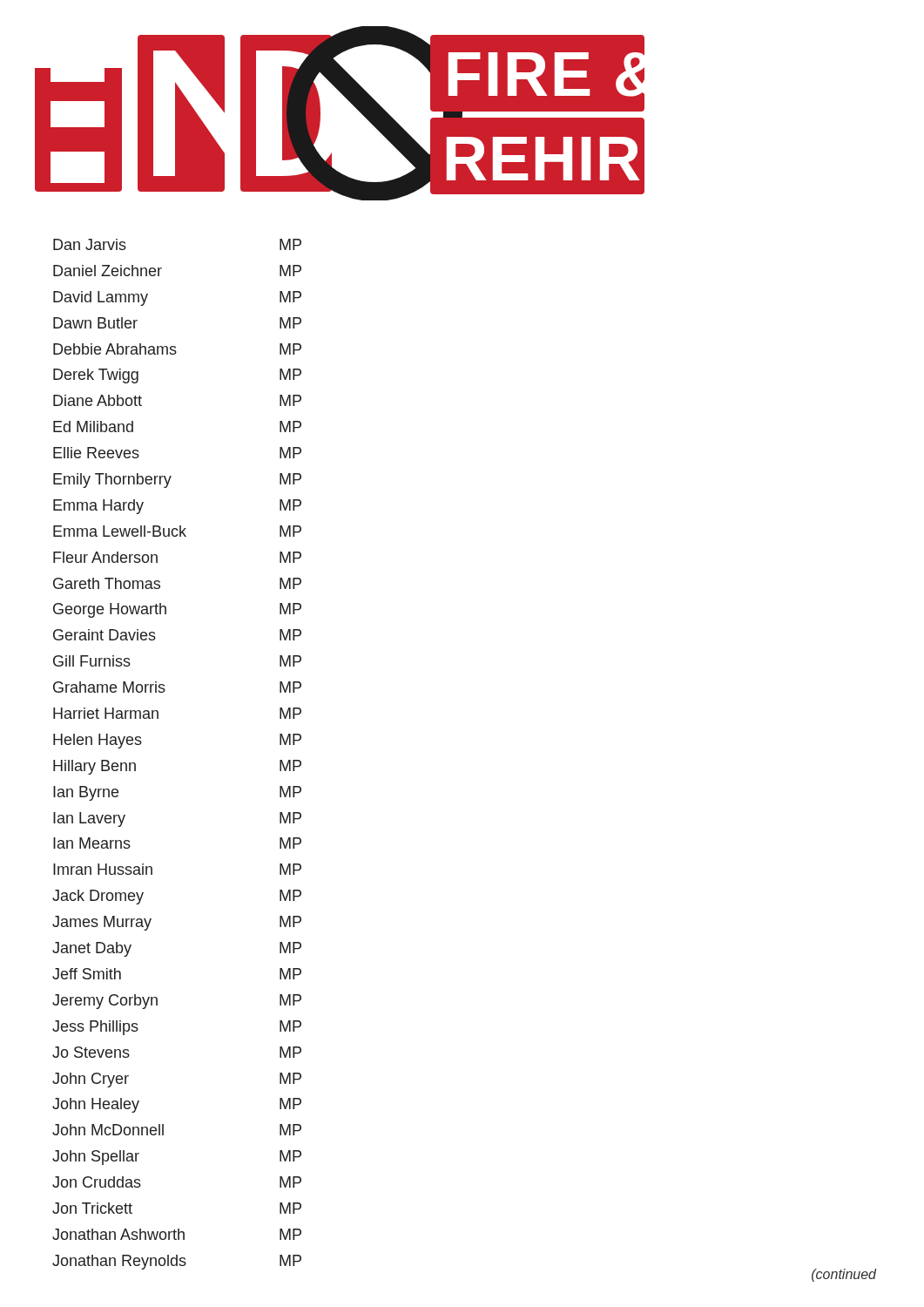Screen dimensions: 1307x924
Task: Click on the region starting "Derek TwiggMP"
Action: coord(90,376)
